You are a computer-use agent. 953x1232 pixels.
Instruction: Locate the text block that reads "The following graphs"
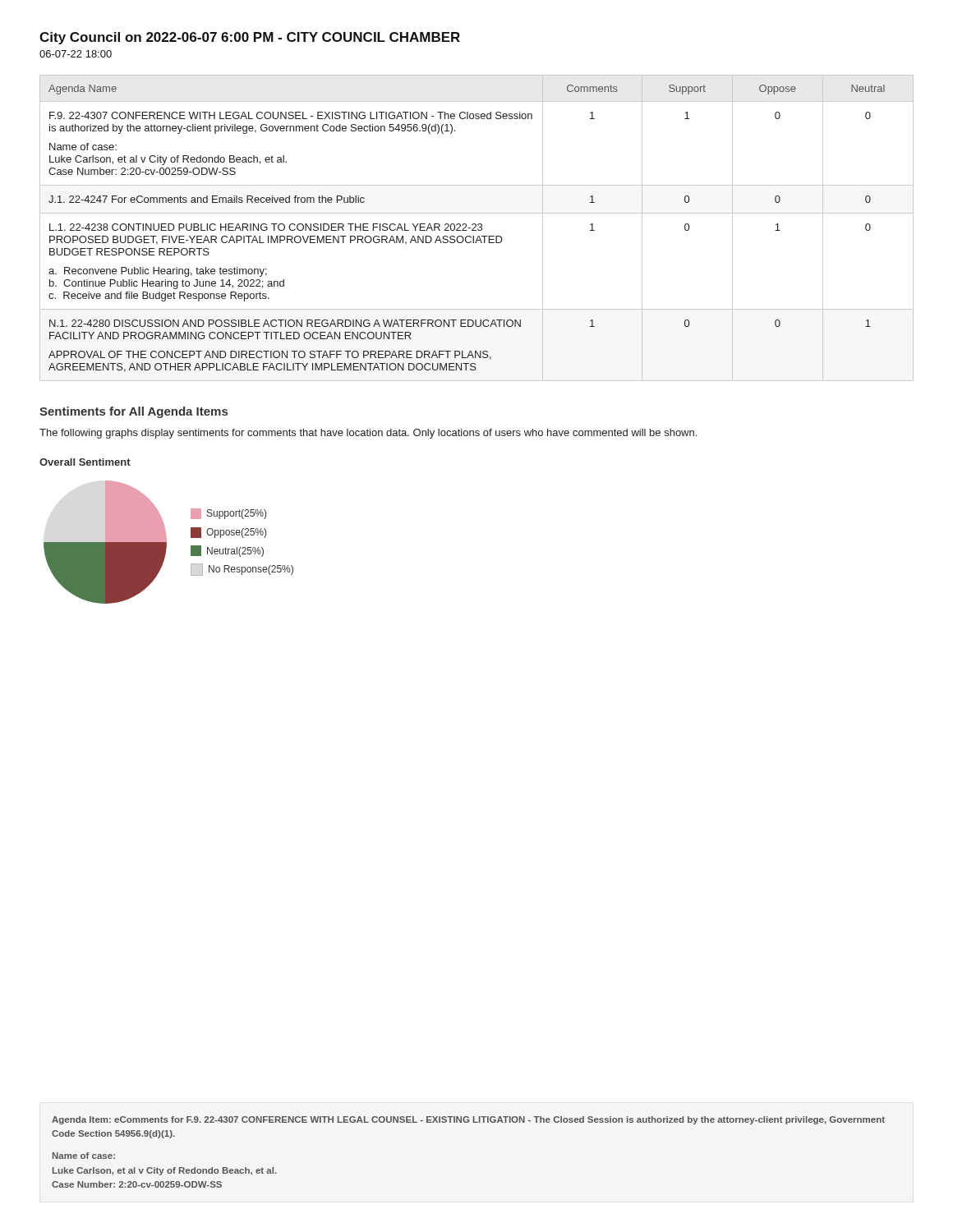tap(369, 432)
